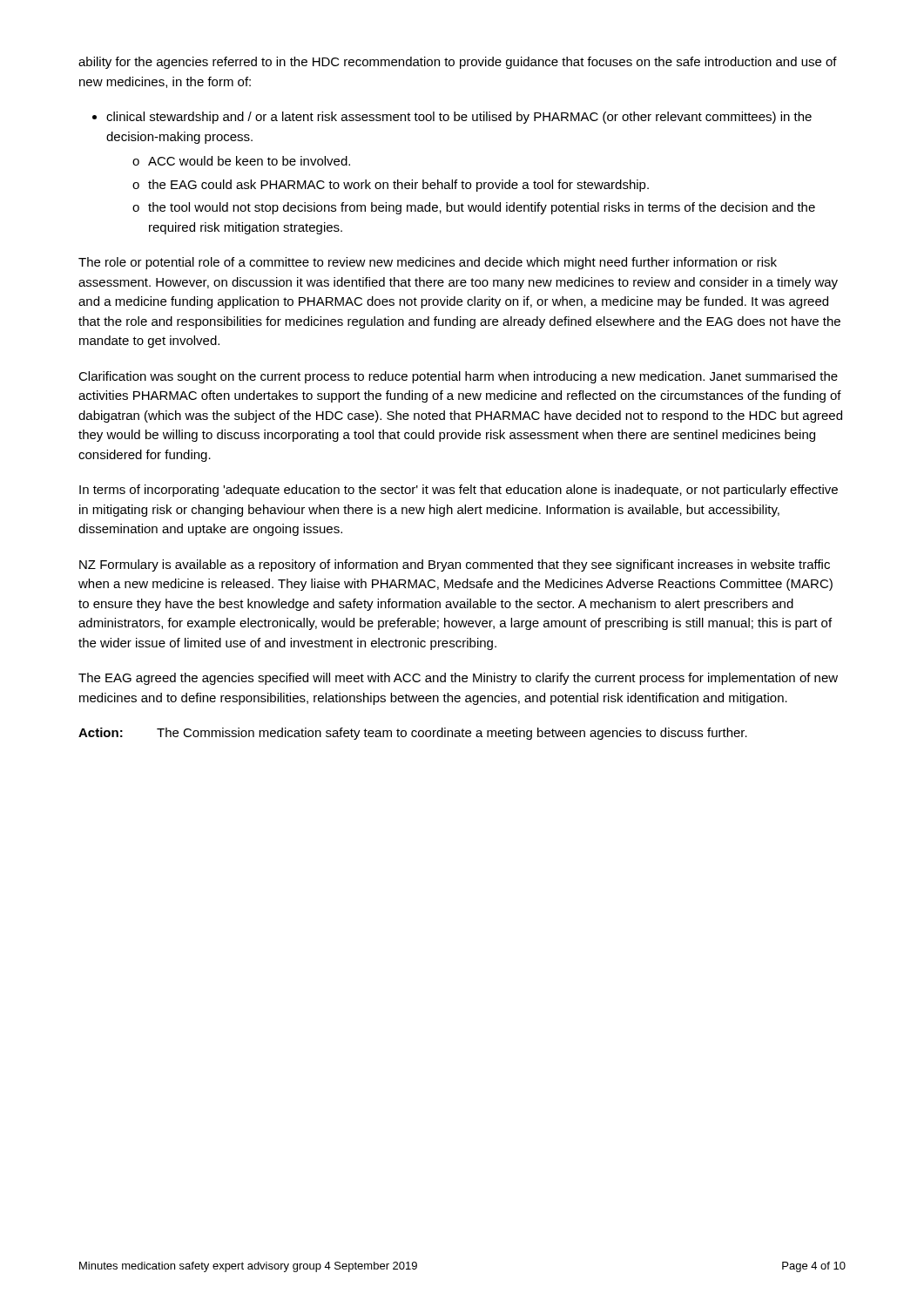Screen dimensions: 1307x924
Task: Point to the text starting "Clarification was sought on the current"
Action: click(x=462, y=415)
